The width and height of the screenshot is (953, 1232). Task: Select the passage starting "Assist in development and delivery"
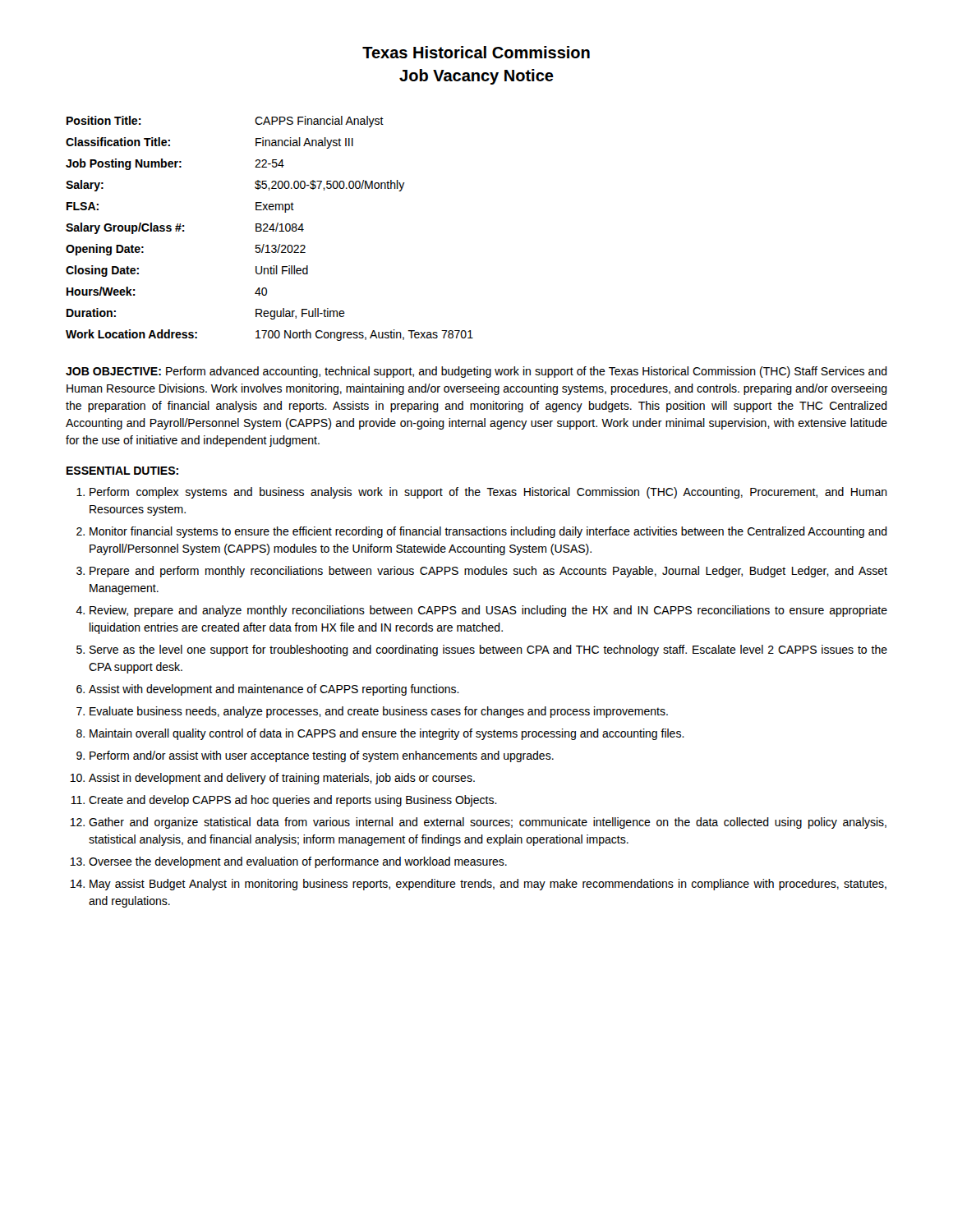coord(282,778)
